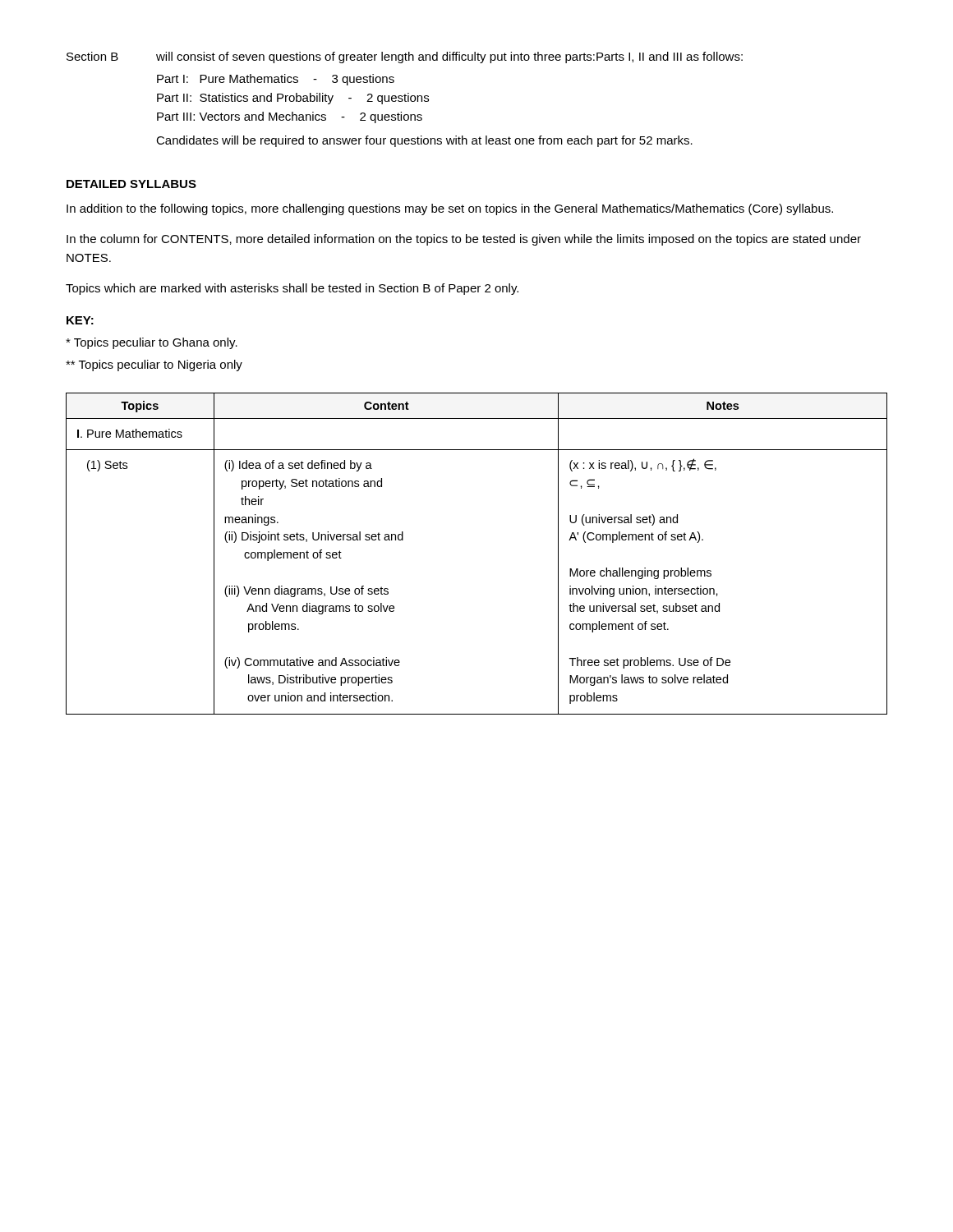Select the section header containing "DETAILED SYLLABUS"
The width and height of the screenshot is (953, 1232).
click(131, 183)
